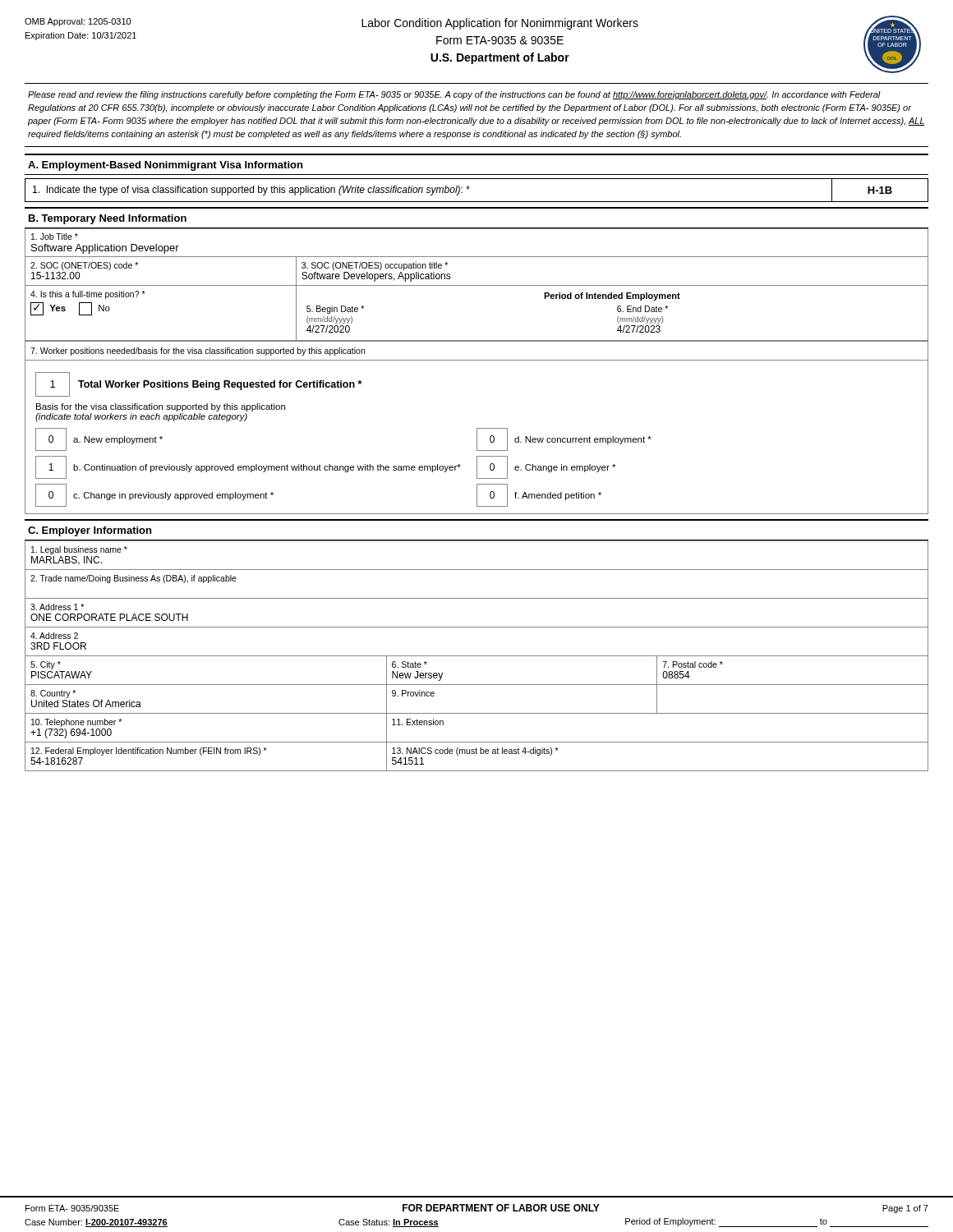Image resolution: width=953 pixels, height=1232 pixels.
Task: Where is the title that starts "Labor Condition Application for Nonimmigrant"?
Action: tap(500, 41)
